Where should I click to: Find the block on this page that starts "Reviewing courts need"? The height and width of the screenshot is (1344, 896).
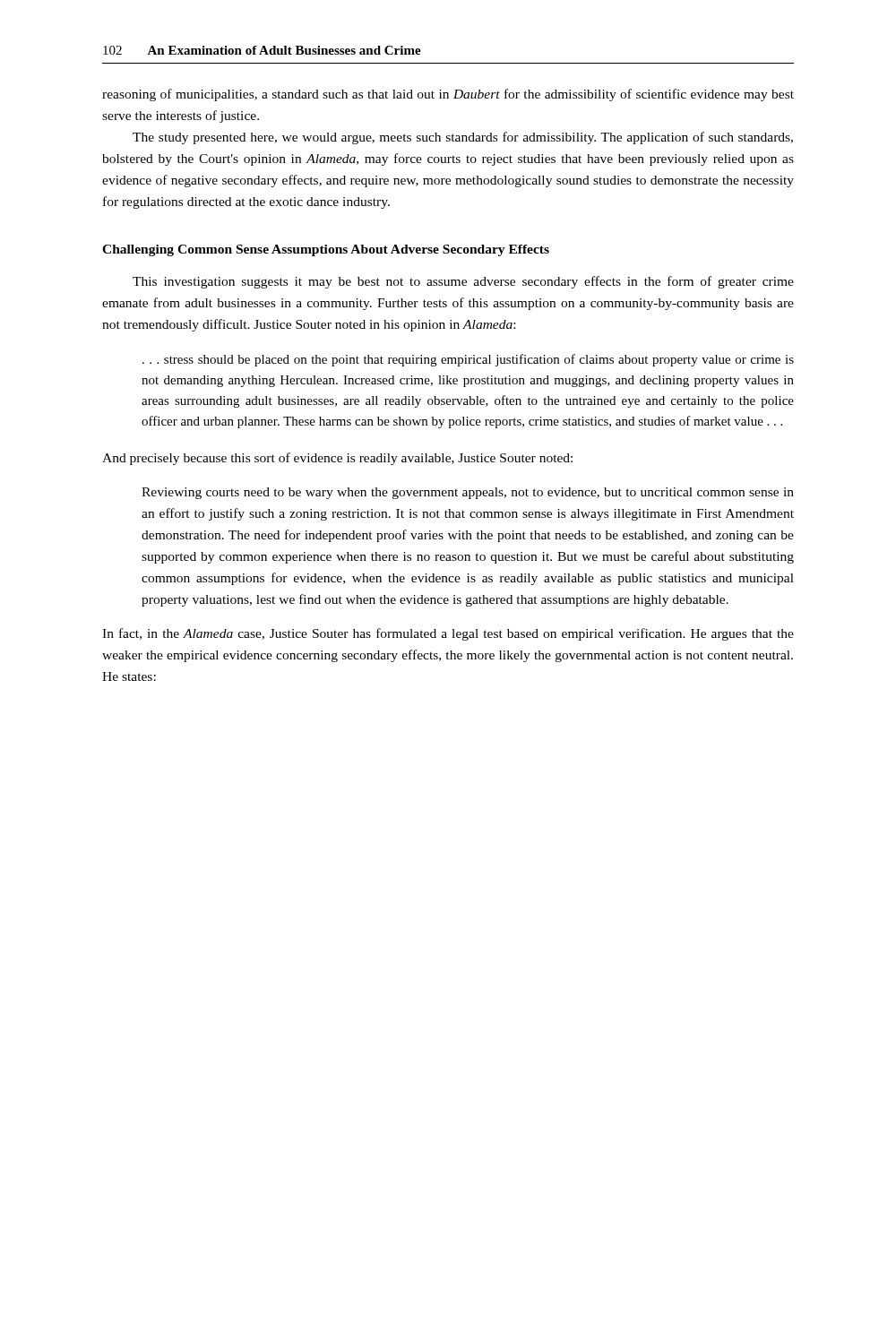[468, 545]
